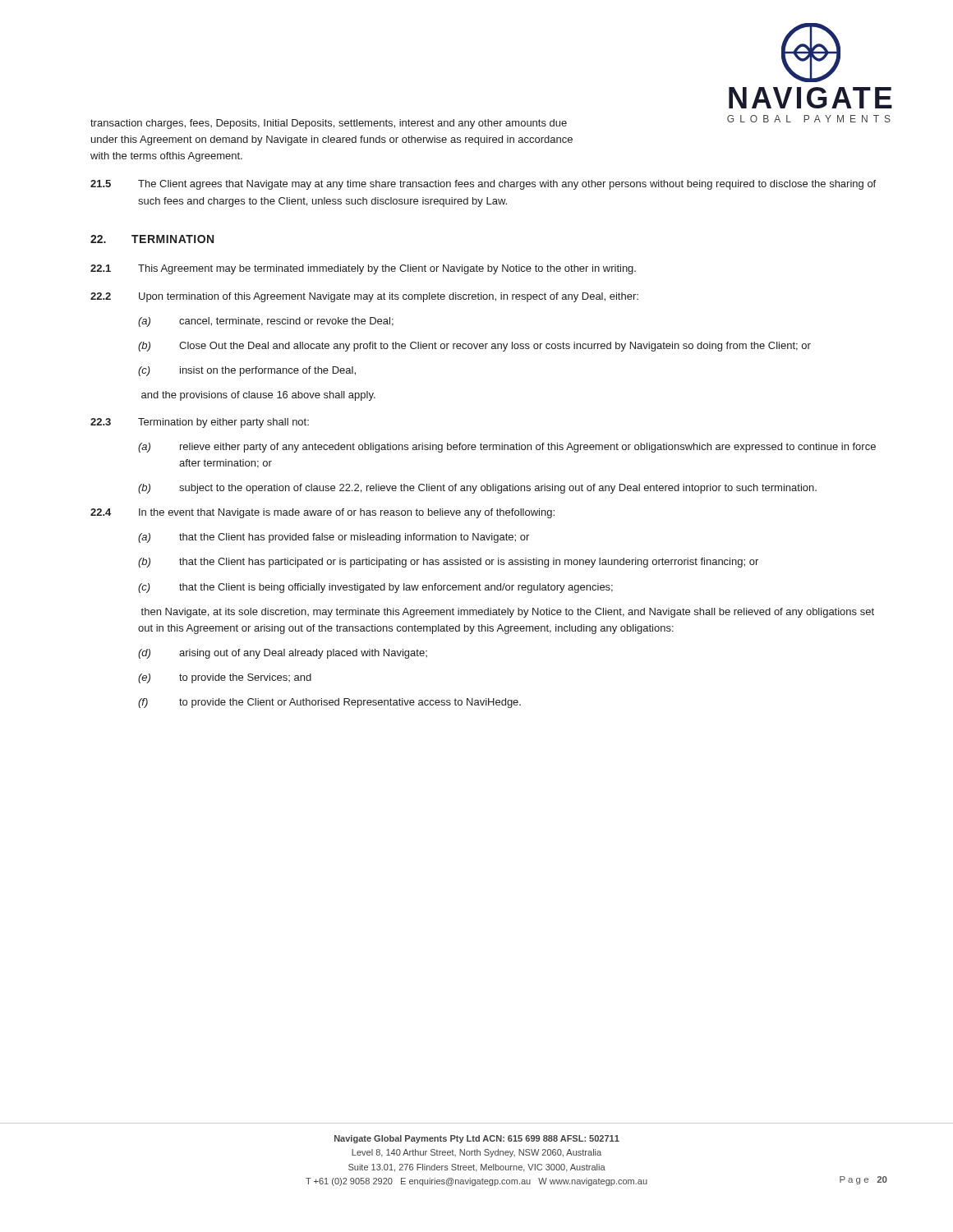Point to the element starting "22. TERMINATION"
953x1232 pixels.
(x=153, y=239)
